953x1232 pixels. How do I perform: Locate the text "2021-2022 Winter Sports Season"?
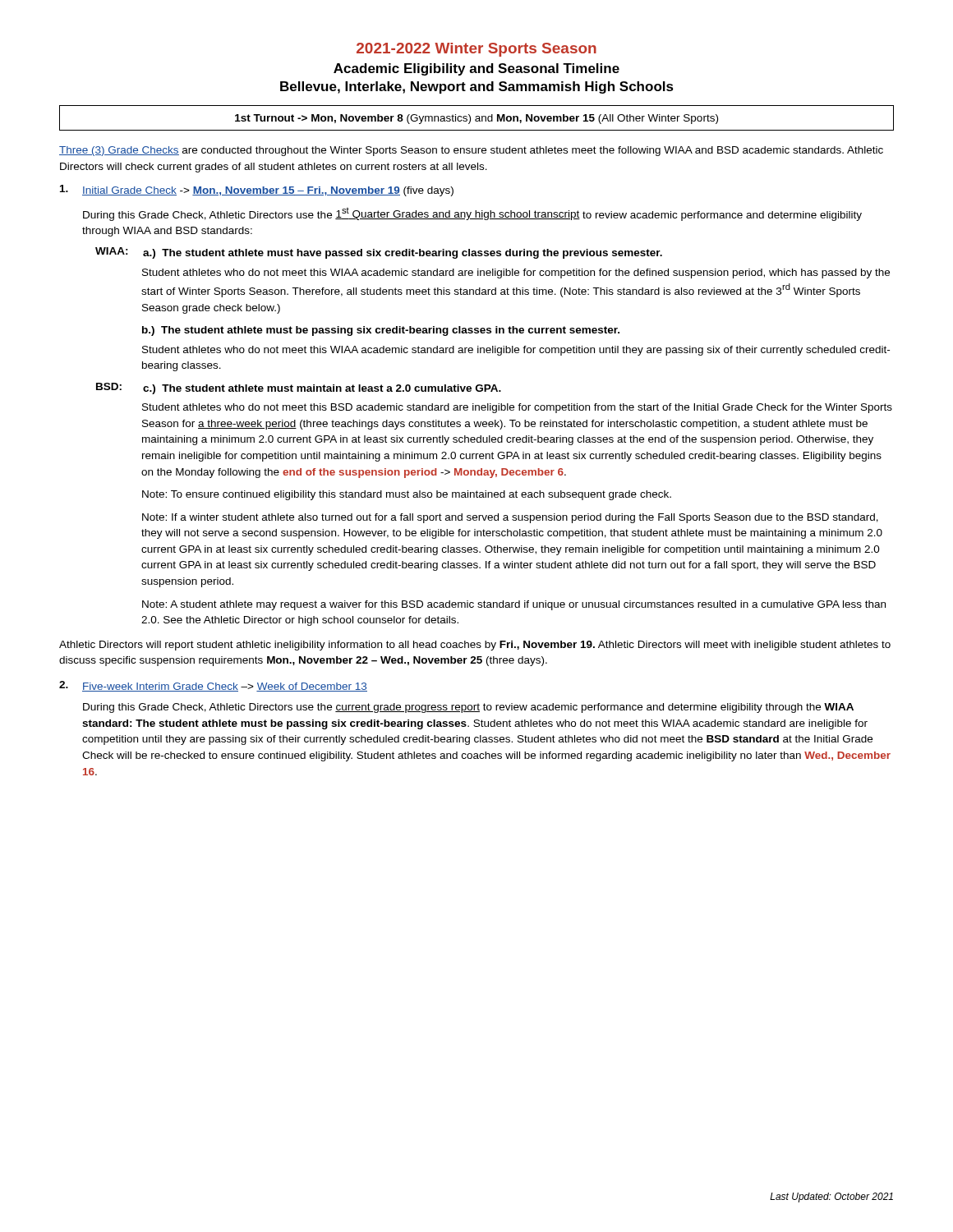point(476,48)
